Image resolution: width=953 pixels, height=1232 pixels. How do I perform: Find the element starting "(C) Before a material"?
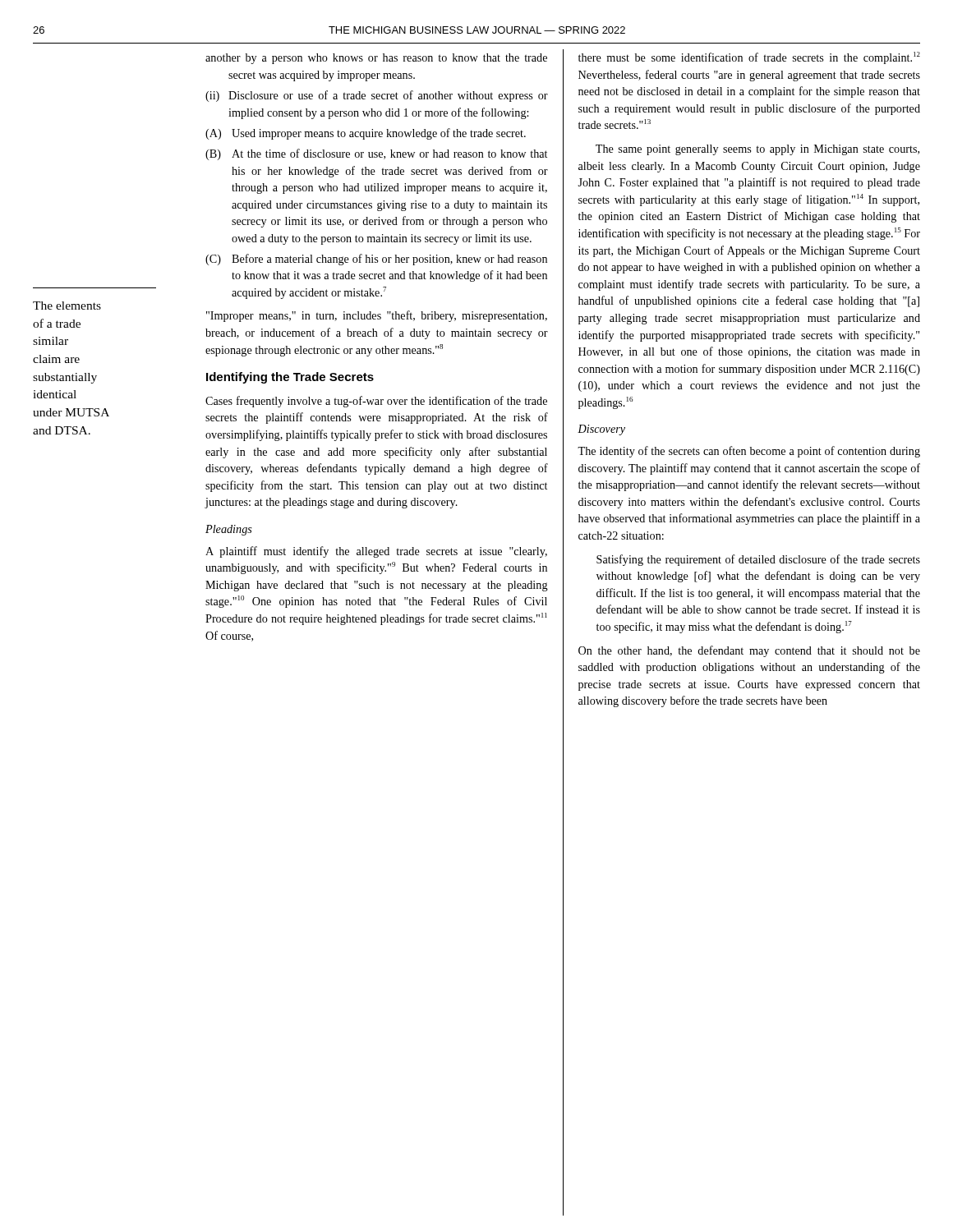tap(376, 275)
